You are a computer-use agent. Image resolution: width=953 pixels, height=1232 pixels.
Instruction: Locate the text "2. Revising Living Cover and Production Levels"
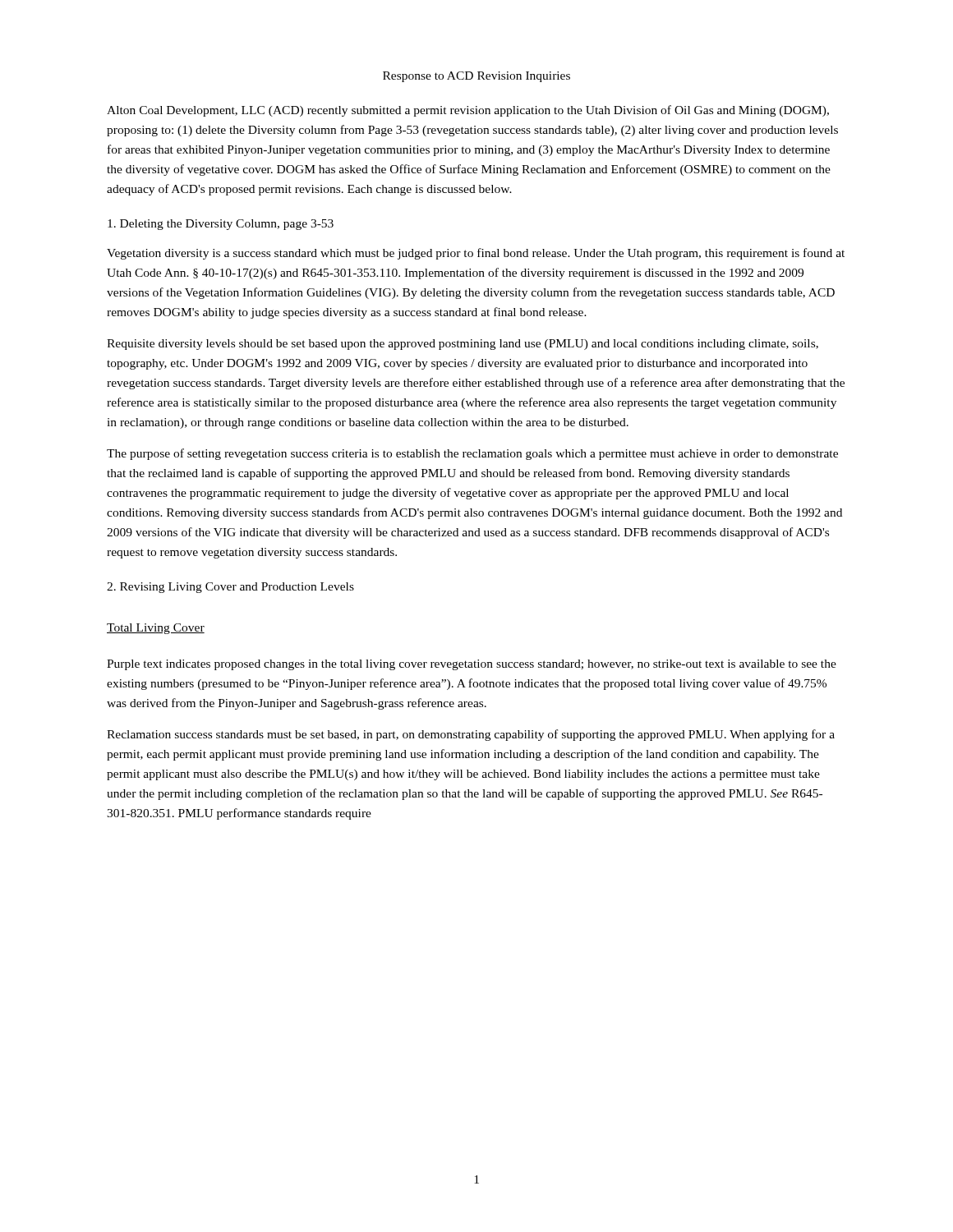click(x=230, y=586)
